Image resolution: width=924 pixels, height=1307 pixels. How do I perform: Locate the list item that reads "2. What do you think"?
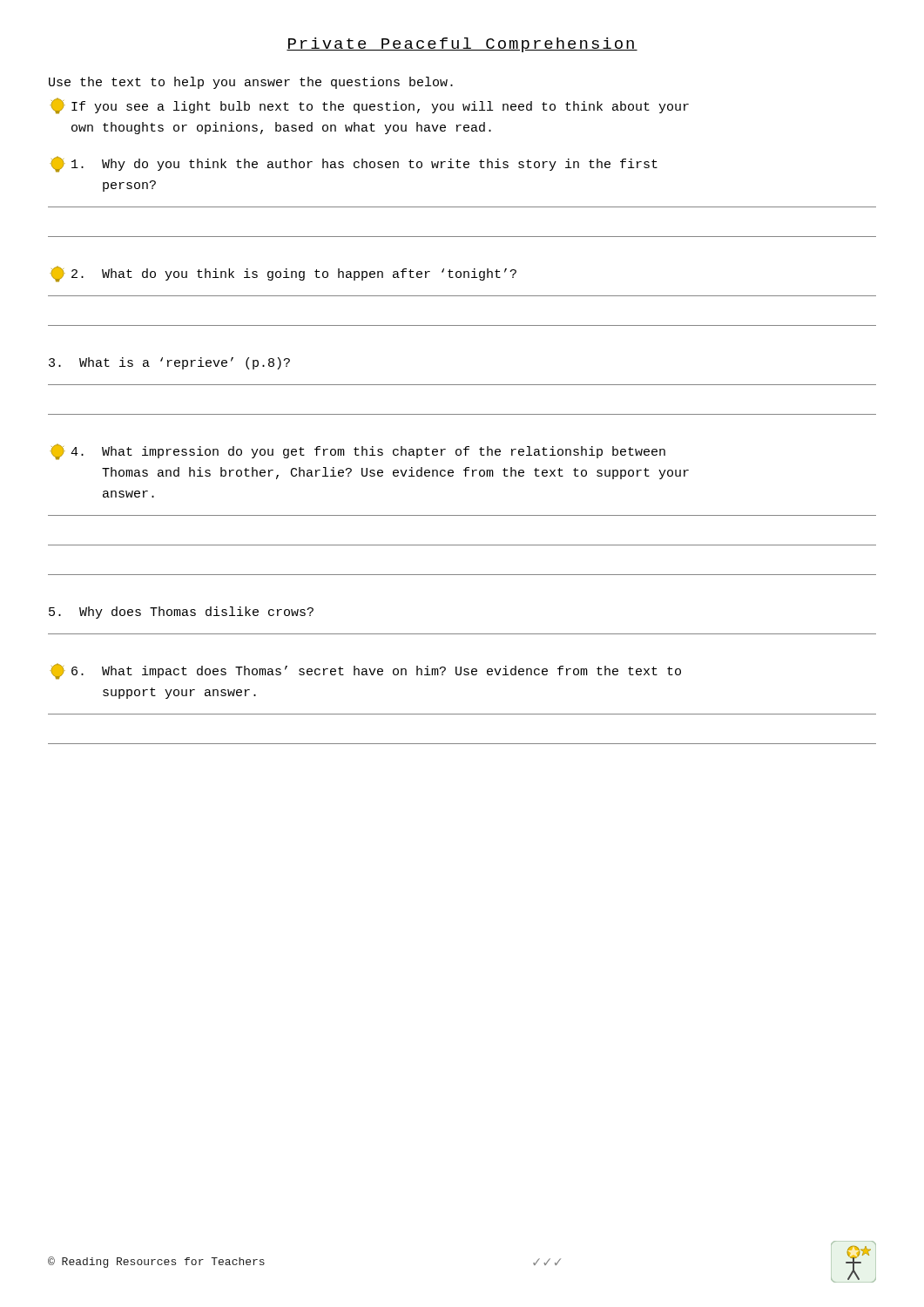coord(462,295)
